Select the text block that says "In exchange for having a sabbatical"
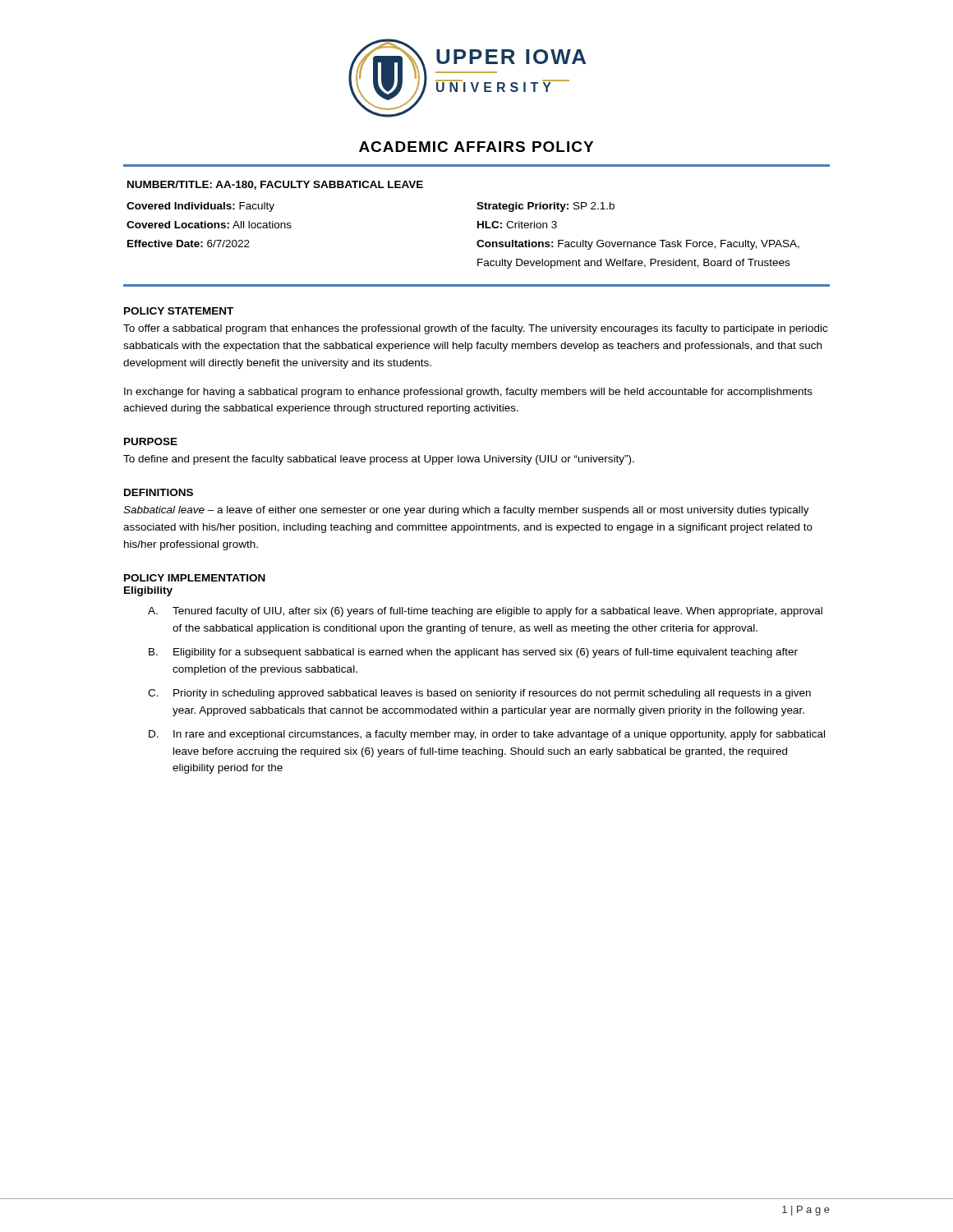Viewport: 953px width, 1232px height. tap(468, 400)
